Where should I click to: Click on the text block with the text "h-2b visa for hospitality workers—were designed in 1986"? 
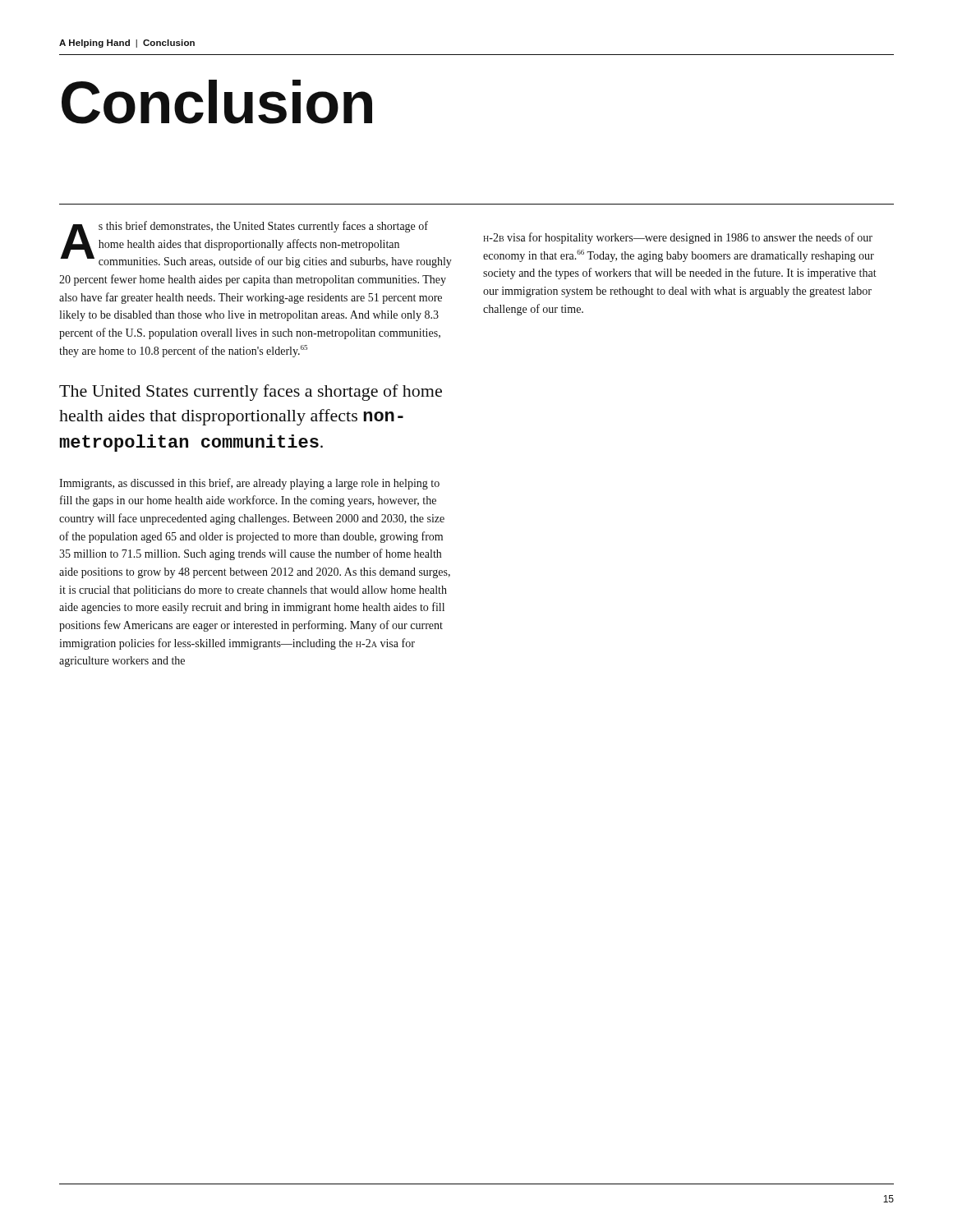(x=688, y=274)
